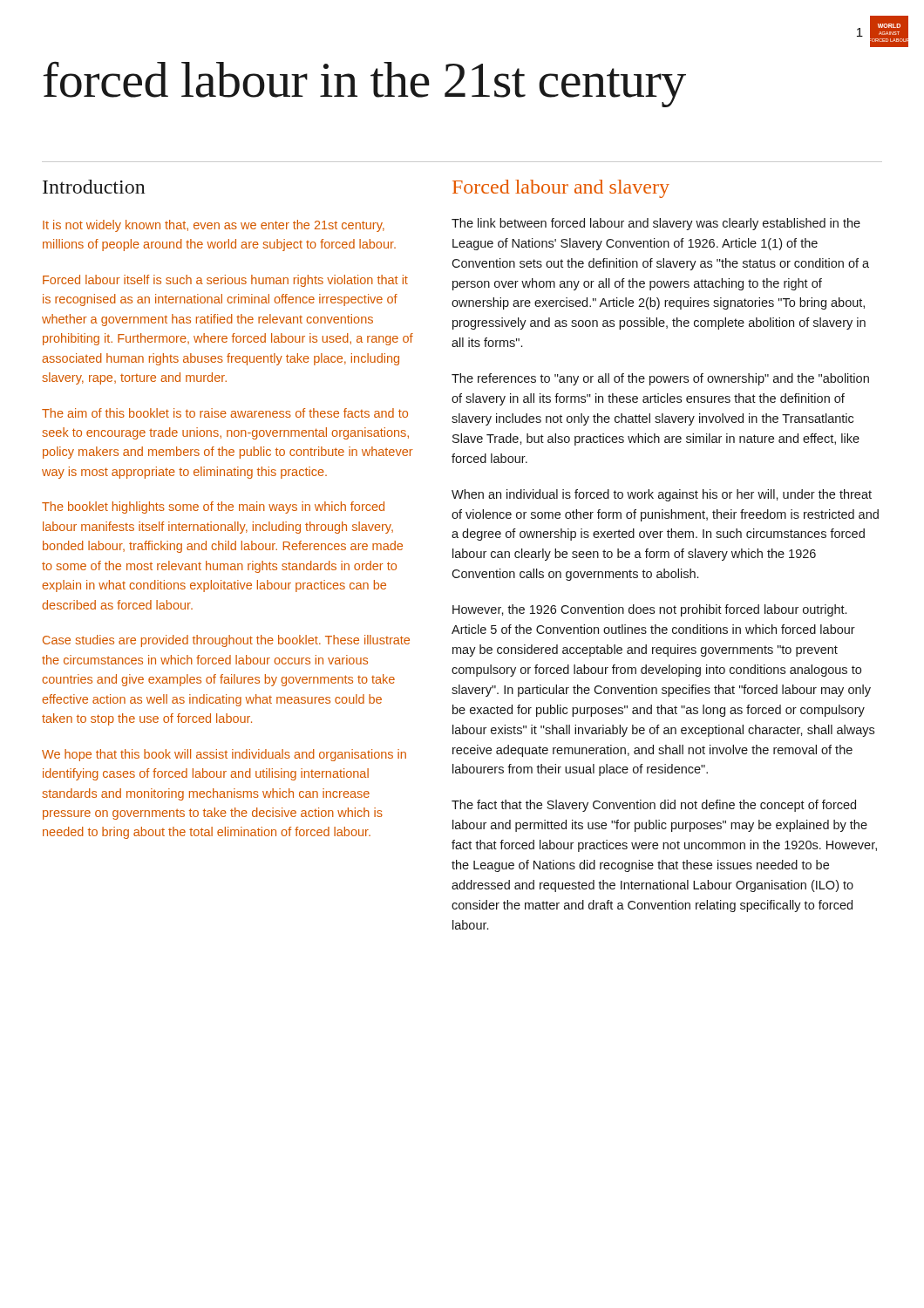924x1308 pixels.
Task: Find the text block containing "We hope that"
Action: (x=229, y=793)
